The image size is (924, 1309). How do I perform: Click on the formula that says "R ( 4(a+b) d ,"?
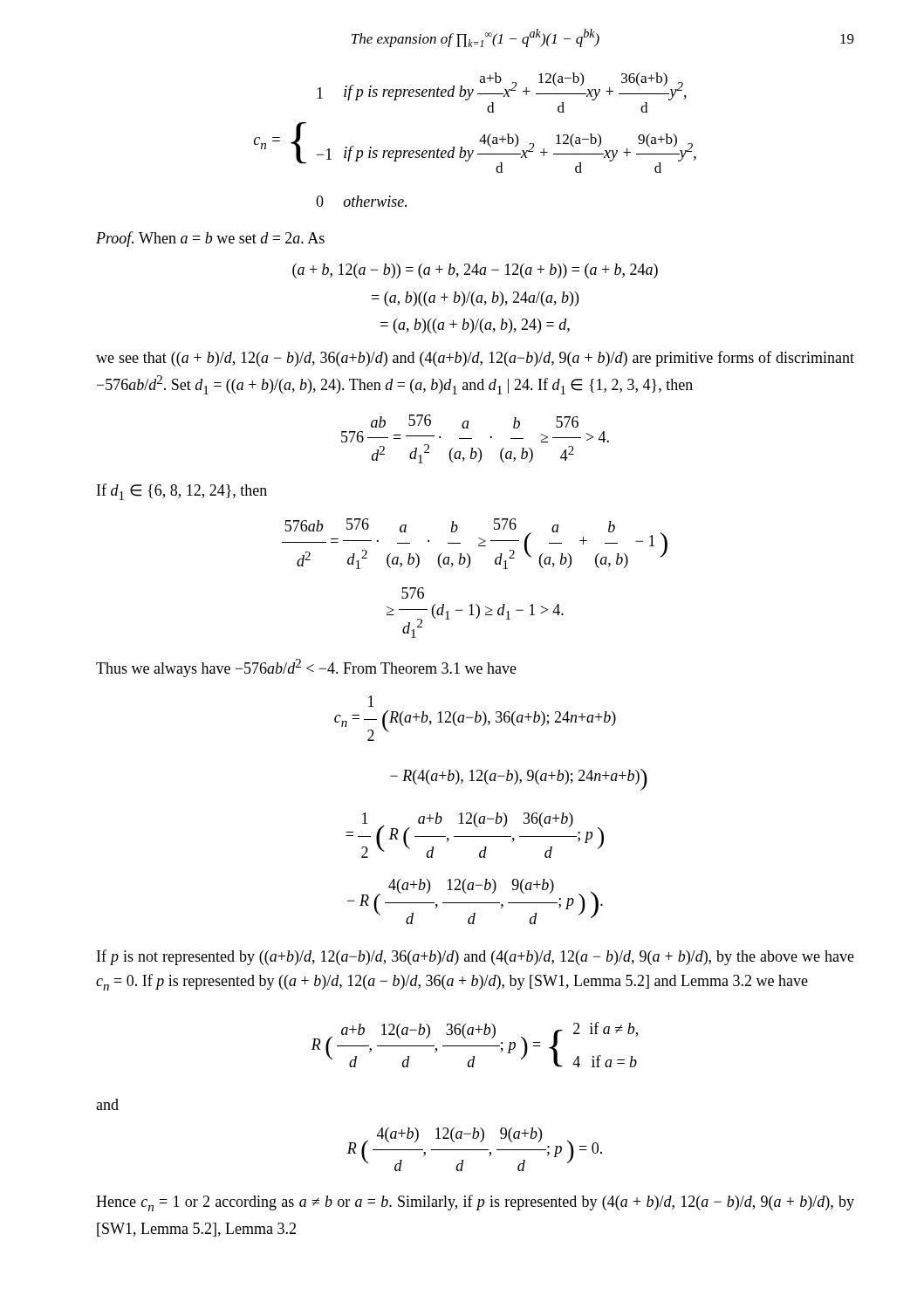coord(475,1150)
